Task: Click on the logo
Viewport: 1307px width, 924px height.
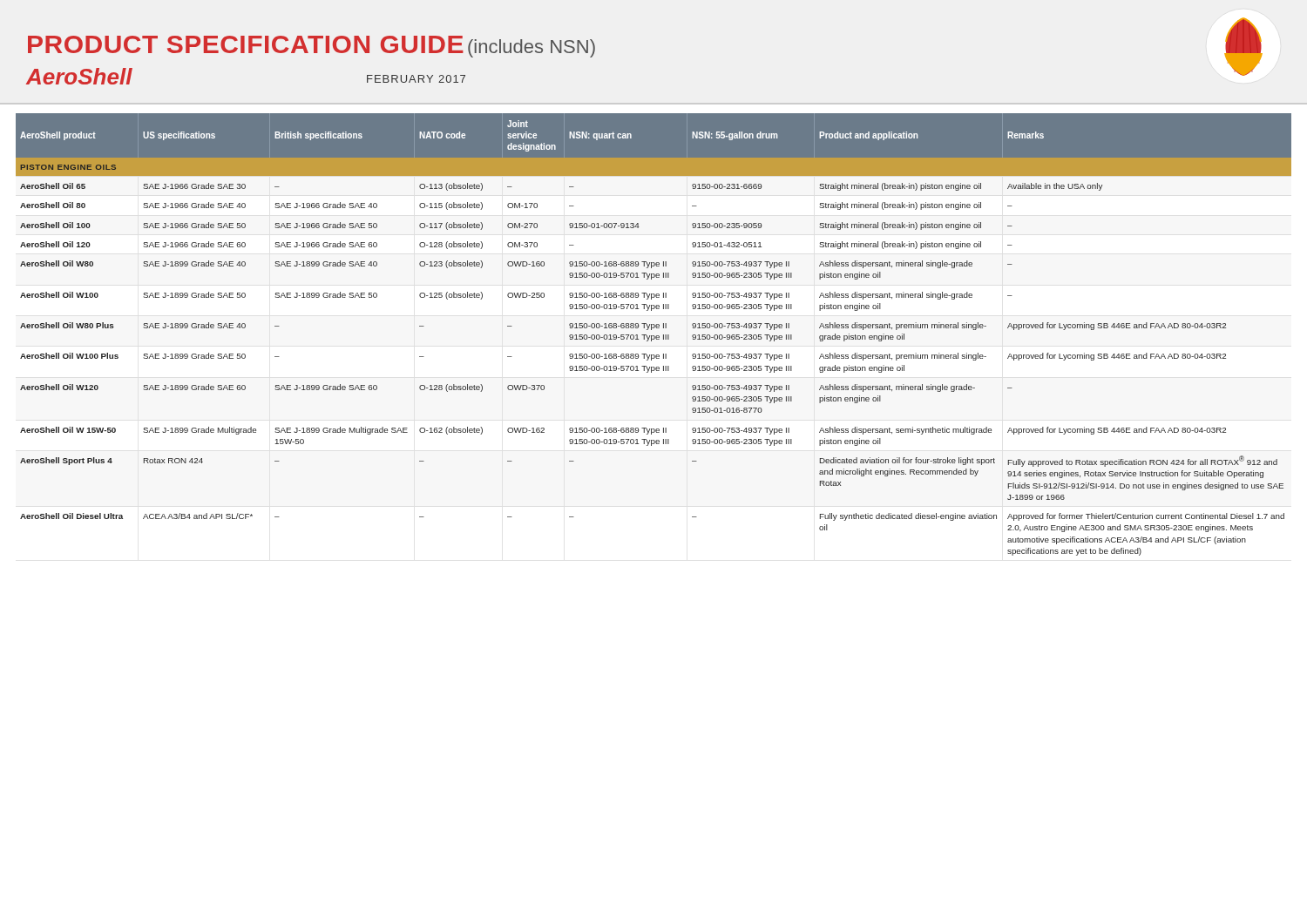Action: click(x=1243, y=46)
